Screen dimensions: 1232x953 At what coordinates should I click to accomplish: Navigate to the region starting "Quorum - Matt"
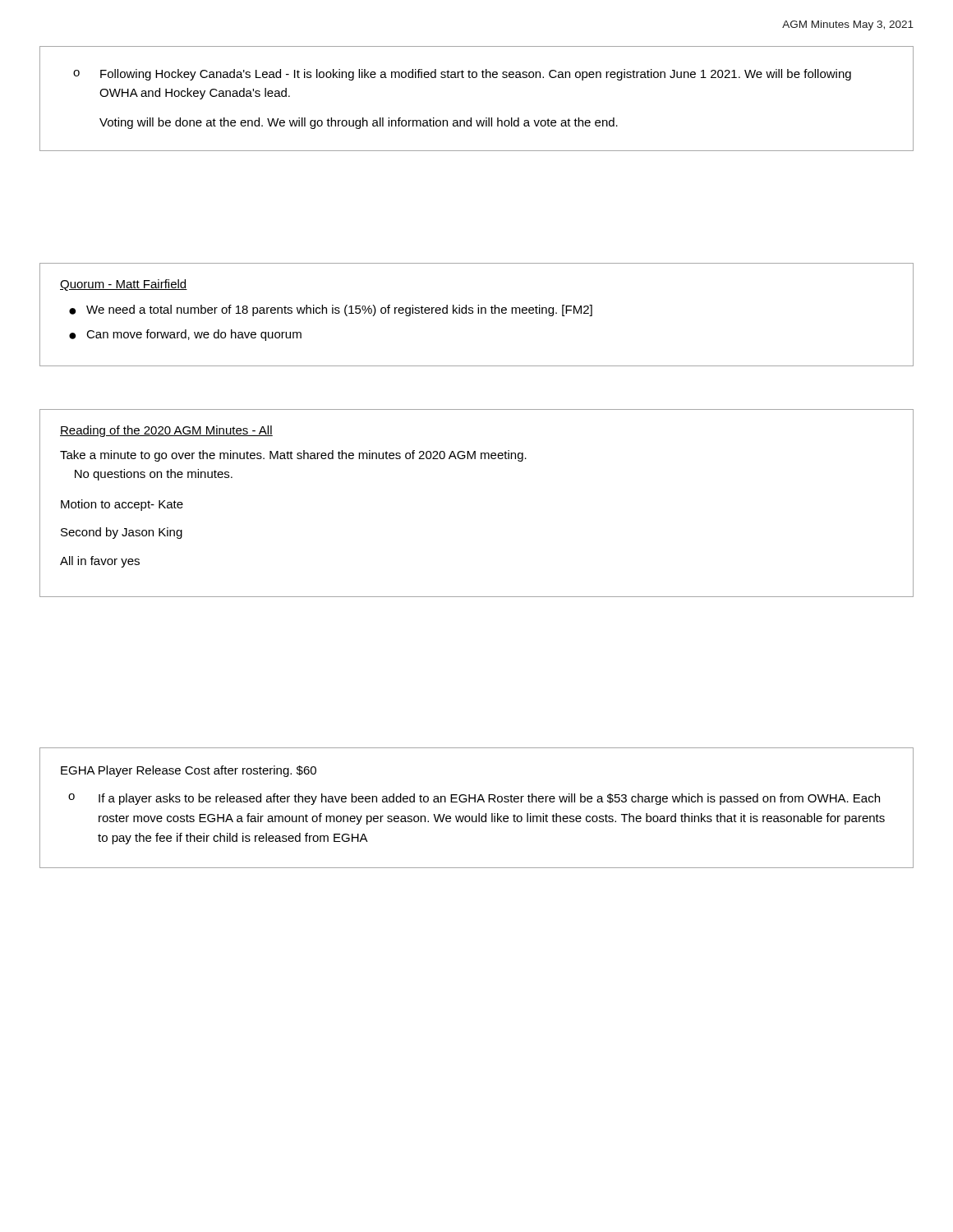point(123,284)
